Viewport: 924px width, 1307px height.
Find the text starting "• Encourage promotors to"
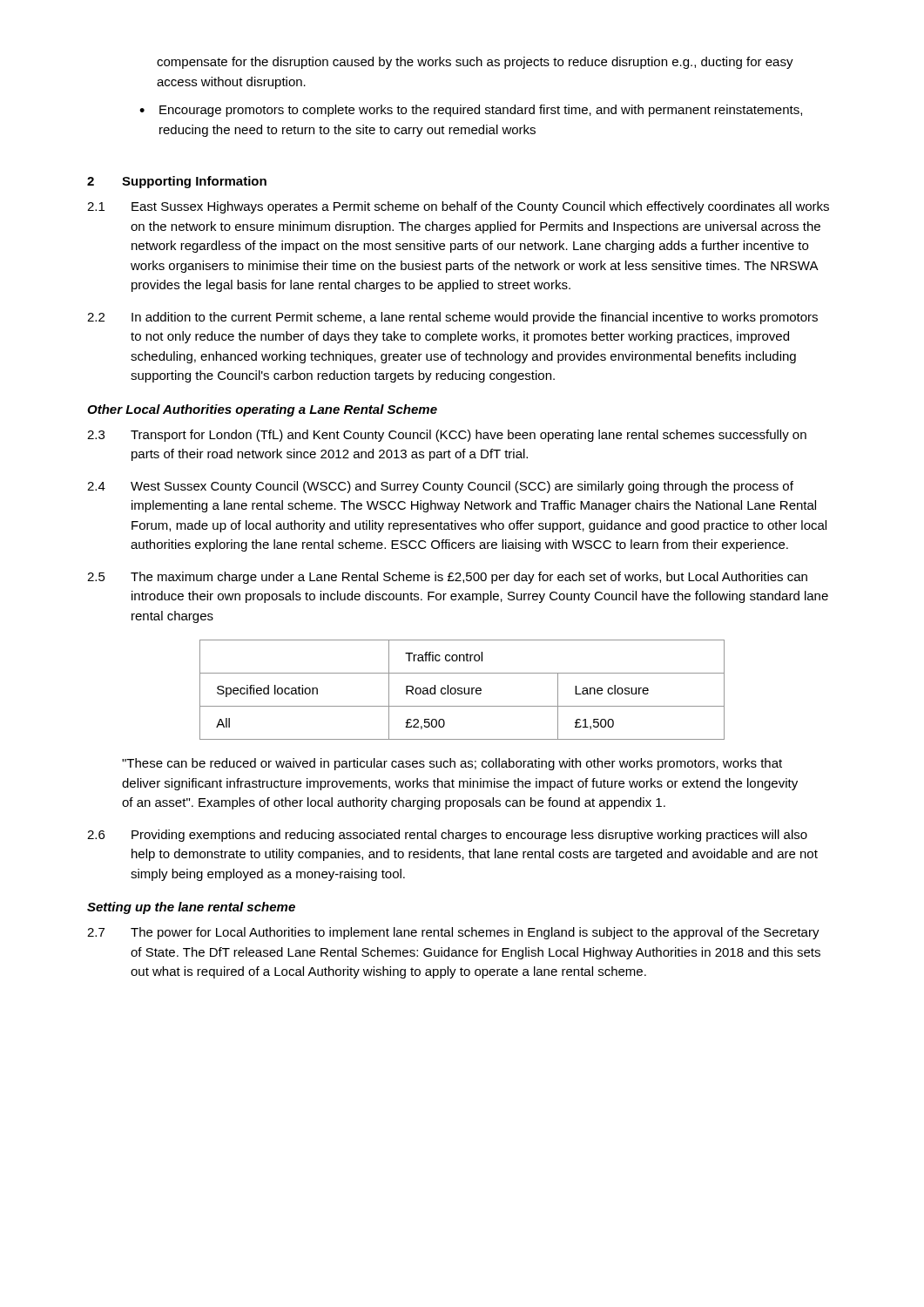488,120
